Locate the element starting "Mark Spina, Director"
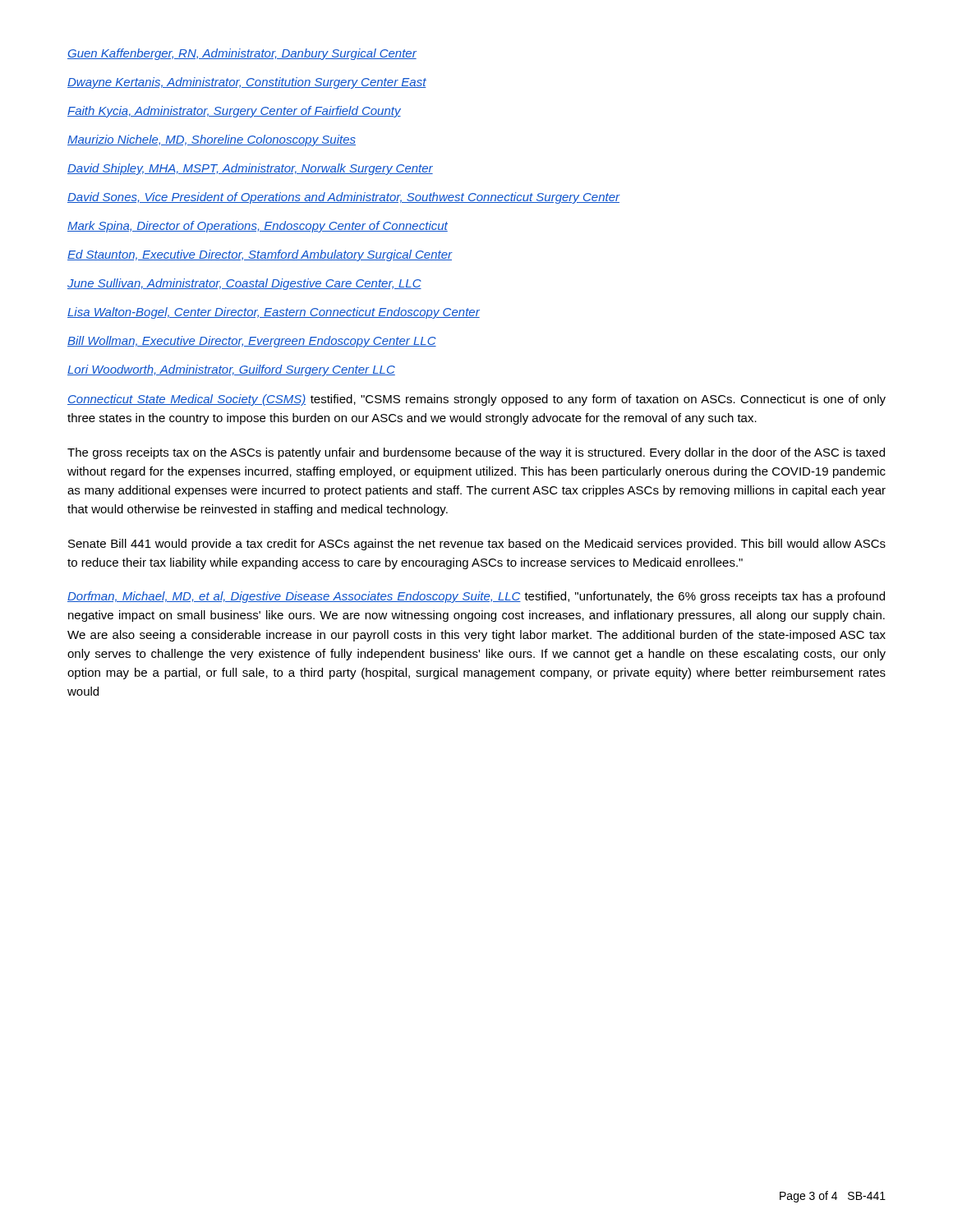Screen dimensions: 1232x953 pos(257,225)
